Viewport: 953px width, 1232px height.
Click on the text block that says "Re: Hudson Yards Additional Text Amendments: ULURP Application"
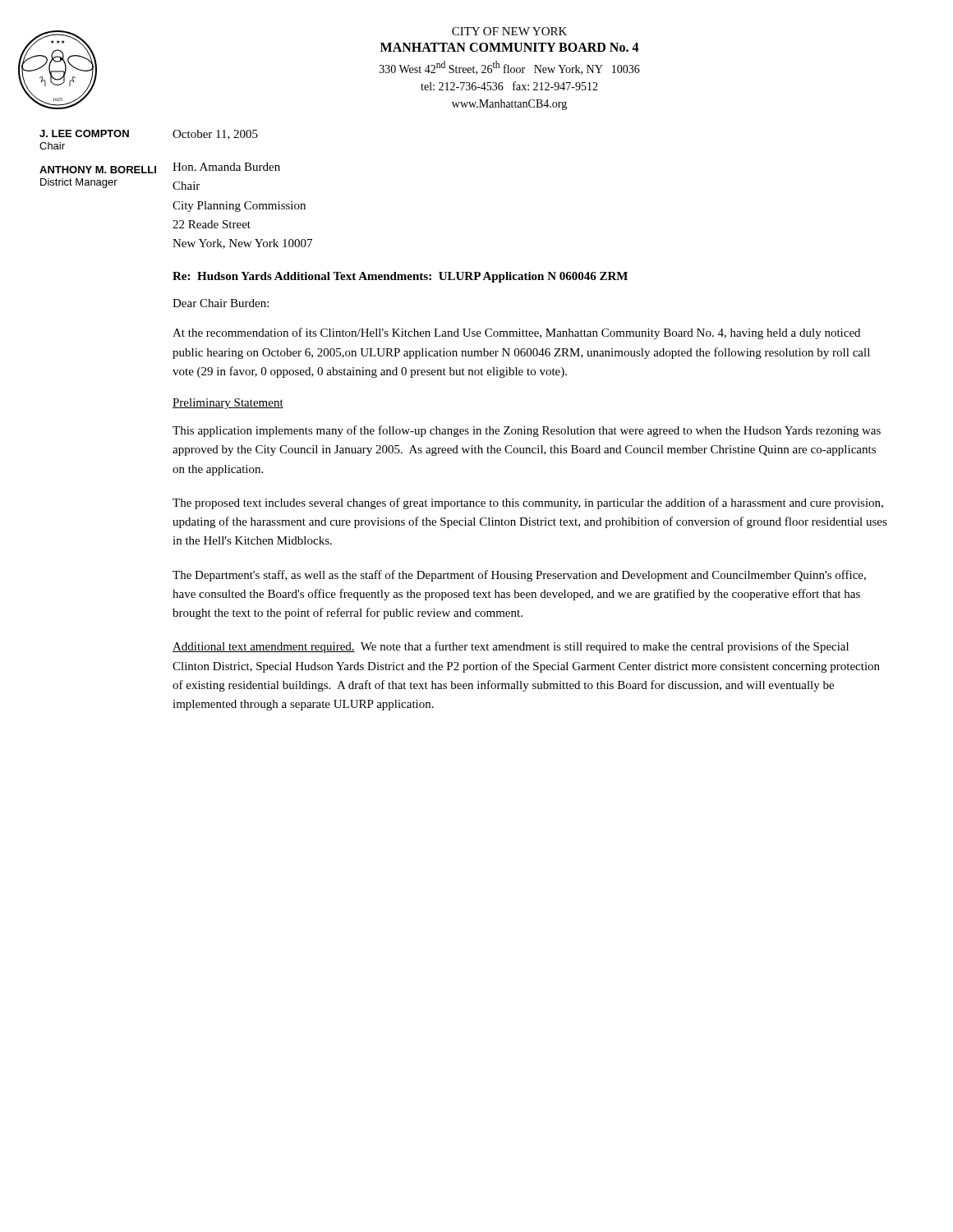coord(400,276)
